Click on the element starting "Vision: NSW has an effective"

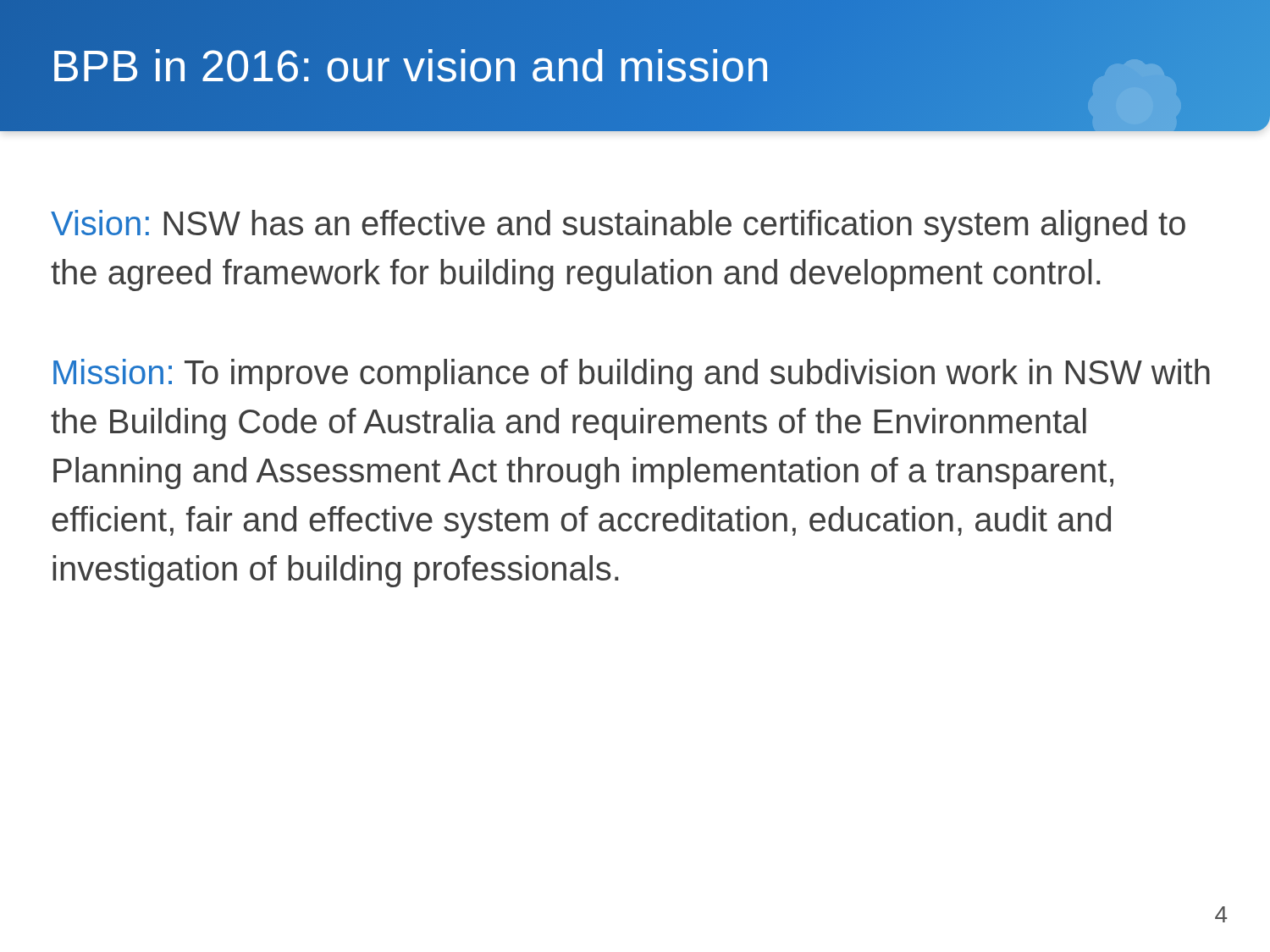[635, 248]
